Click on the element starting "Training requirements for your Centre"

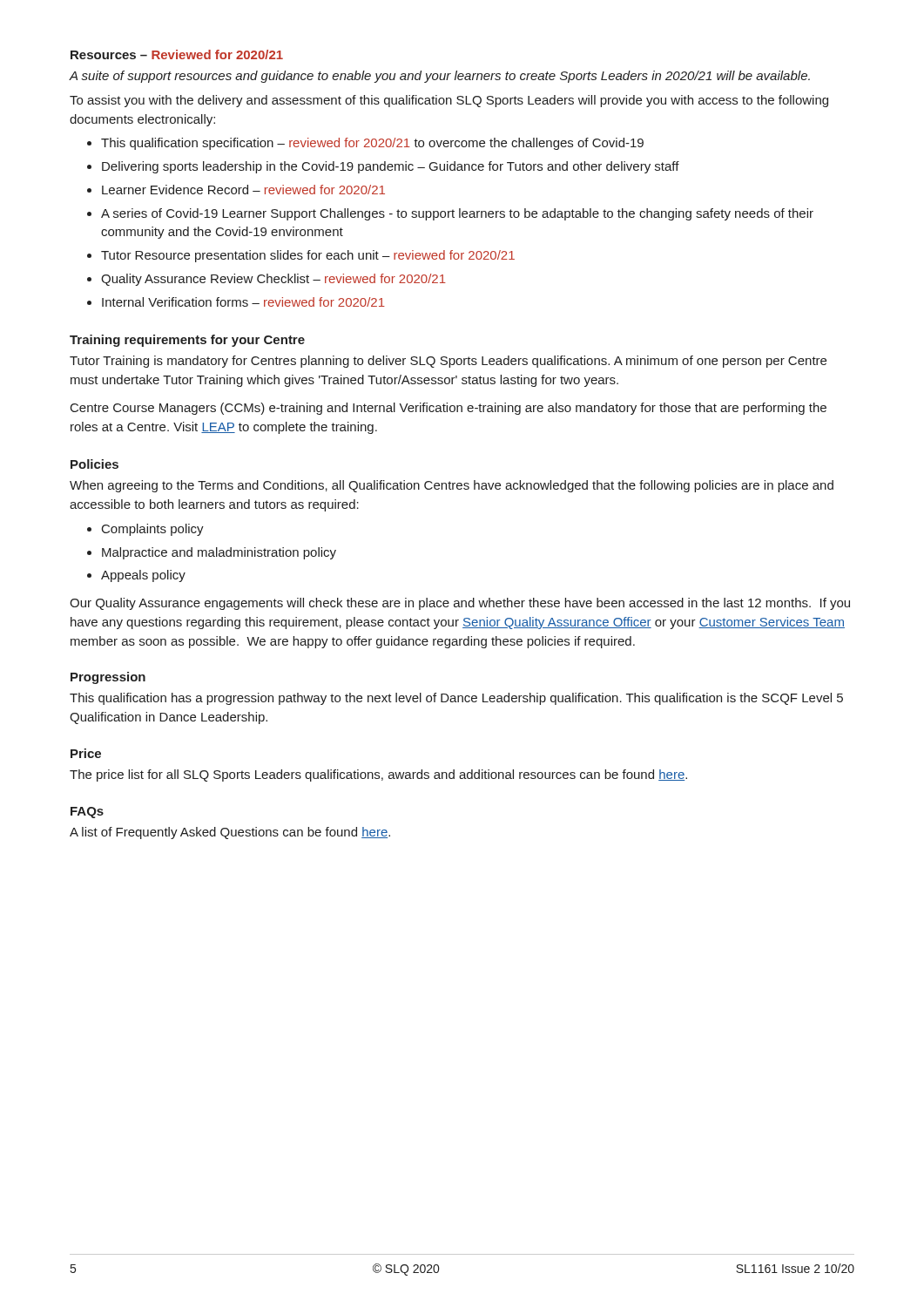[187, 340]
